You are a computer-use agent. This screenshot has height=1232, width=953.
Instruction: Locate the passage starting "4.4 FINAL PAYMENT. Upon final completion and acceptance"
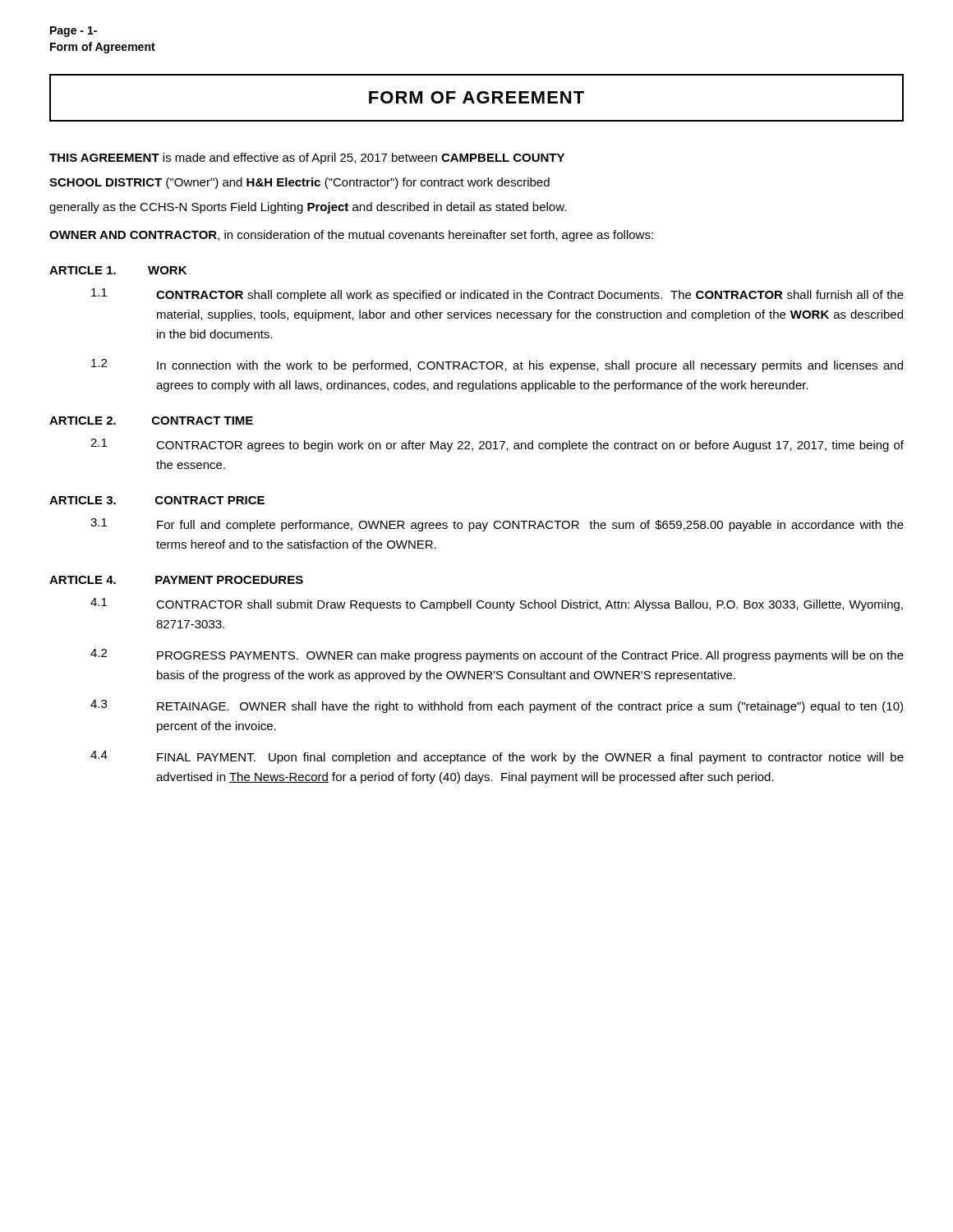tap(476, 767)
